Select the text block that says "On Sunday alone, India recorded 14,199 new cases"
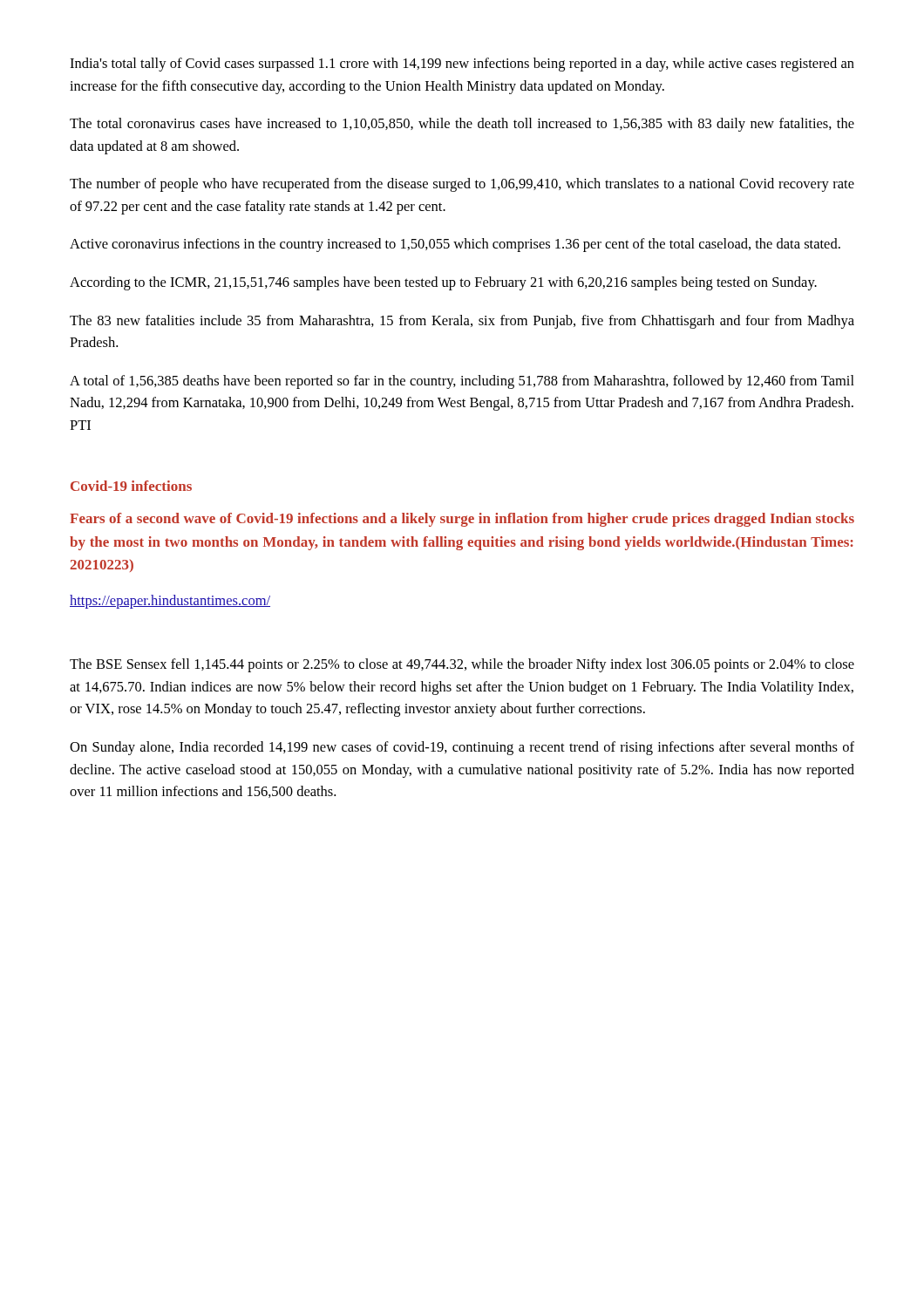The height and width of the screenshot is (1308, 924). (x=462, y=769)
